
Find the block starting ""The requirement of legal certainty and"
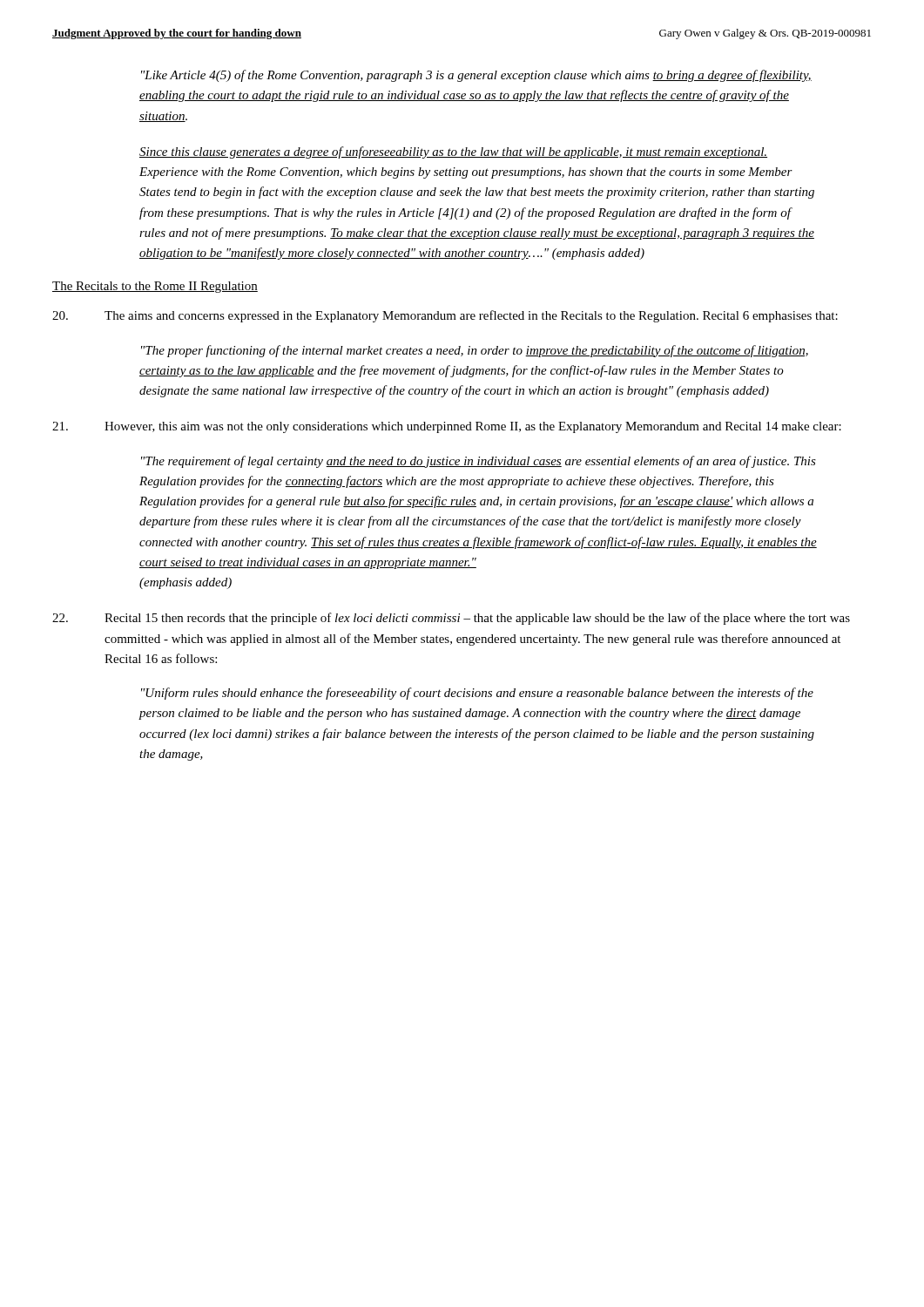point(478,521)
